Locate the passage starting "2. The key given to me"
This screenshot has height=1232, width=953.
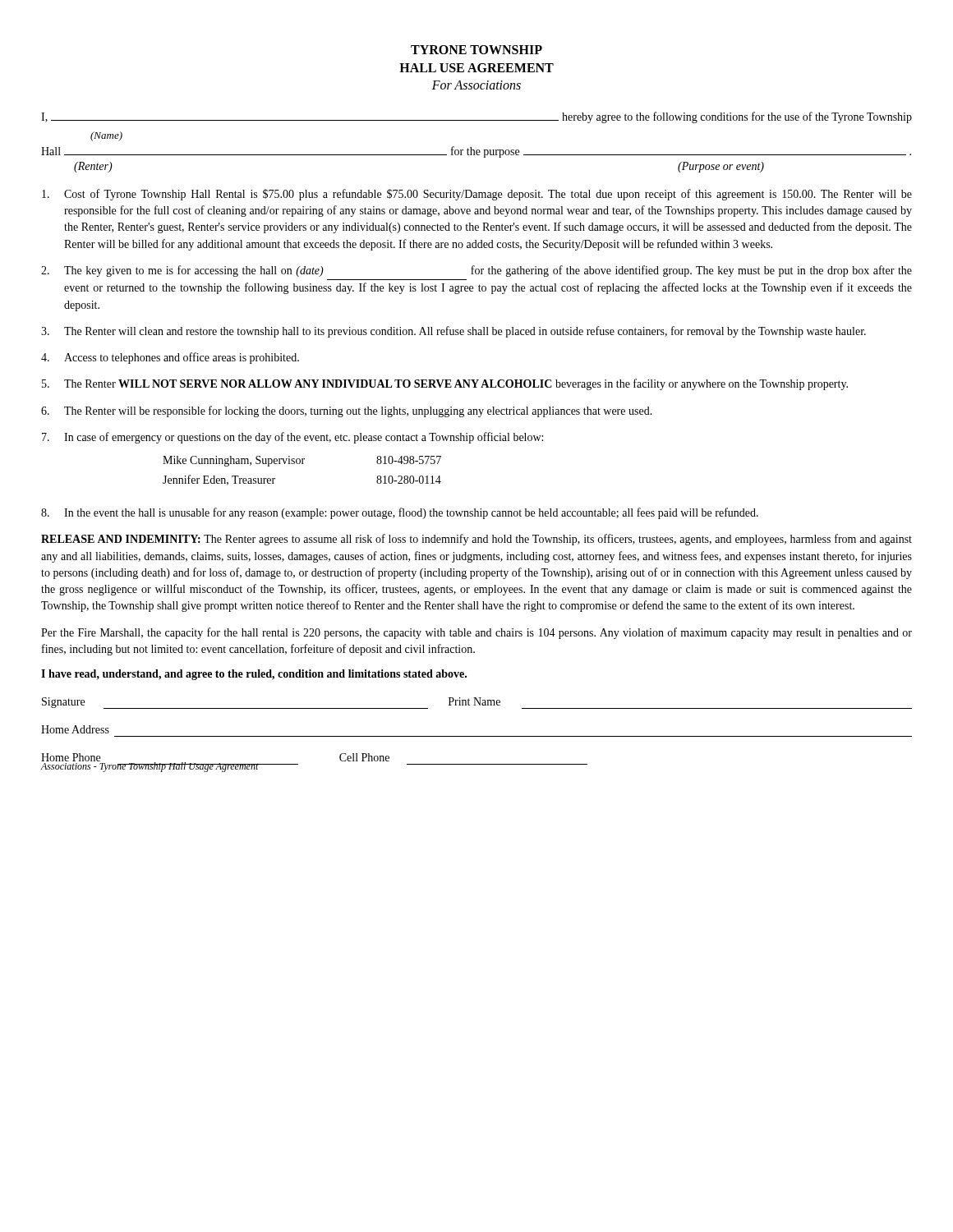click(x=476, y=288)
